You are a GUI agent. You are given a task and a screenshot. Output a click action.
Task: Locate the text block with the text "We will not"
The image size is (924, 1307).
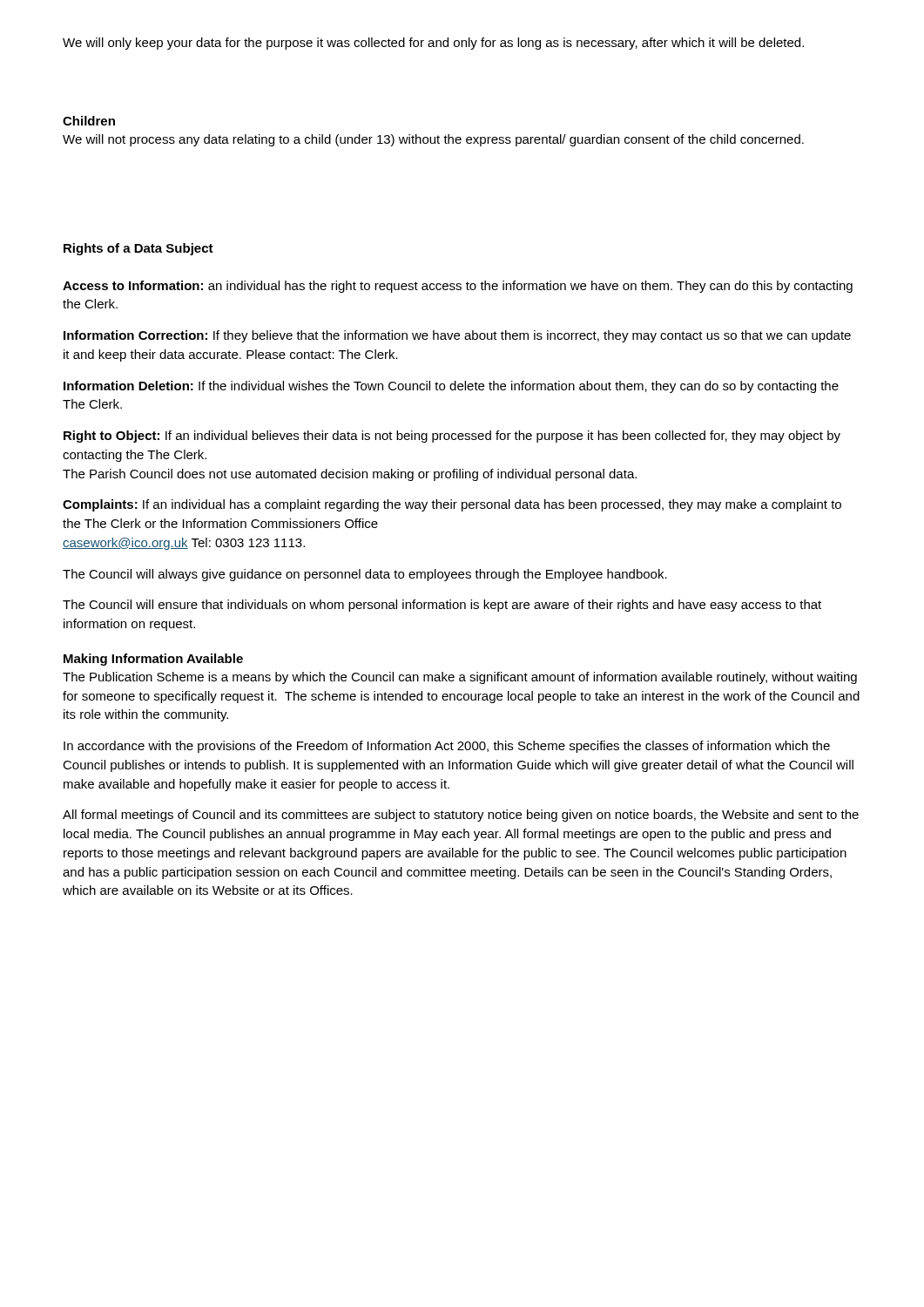tap(434, 139)
